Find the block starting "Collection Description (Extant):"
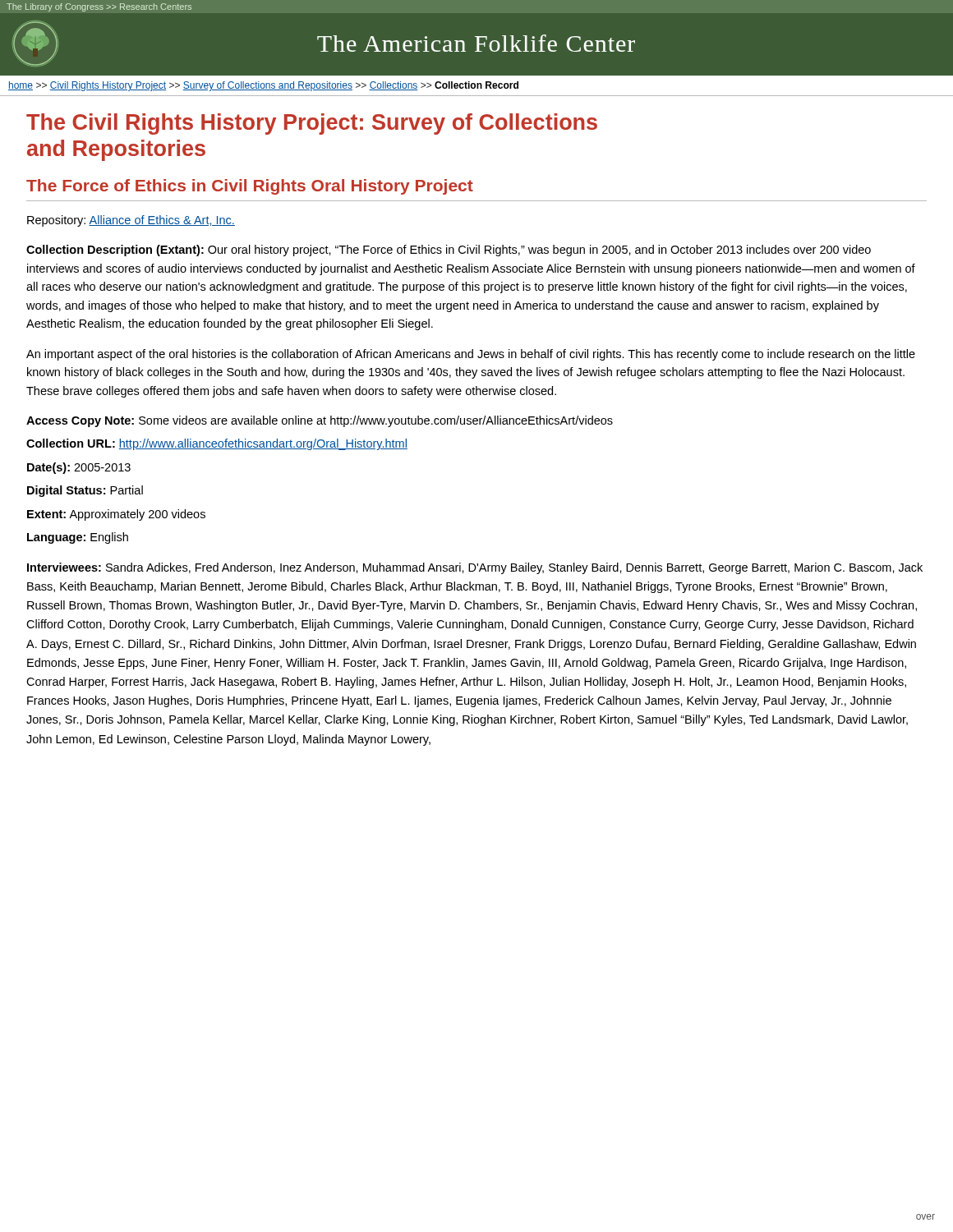The height and width of the screenshot is (1232, 953). point(471,287)
